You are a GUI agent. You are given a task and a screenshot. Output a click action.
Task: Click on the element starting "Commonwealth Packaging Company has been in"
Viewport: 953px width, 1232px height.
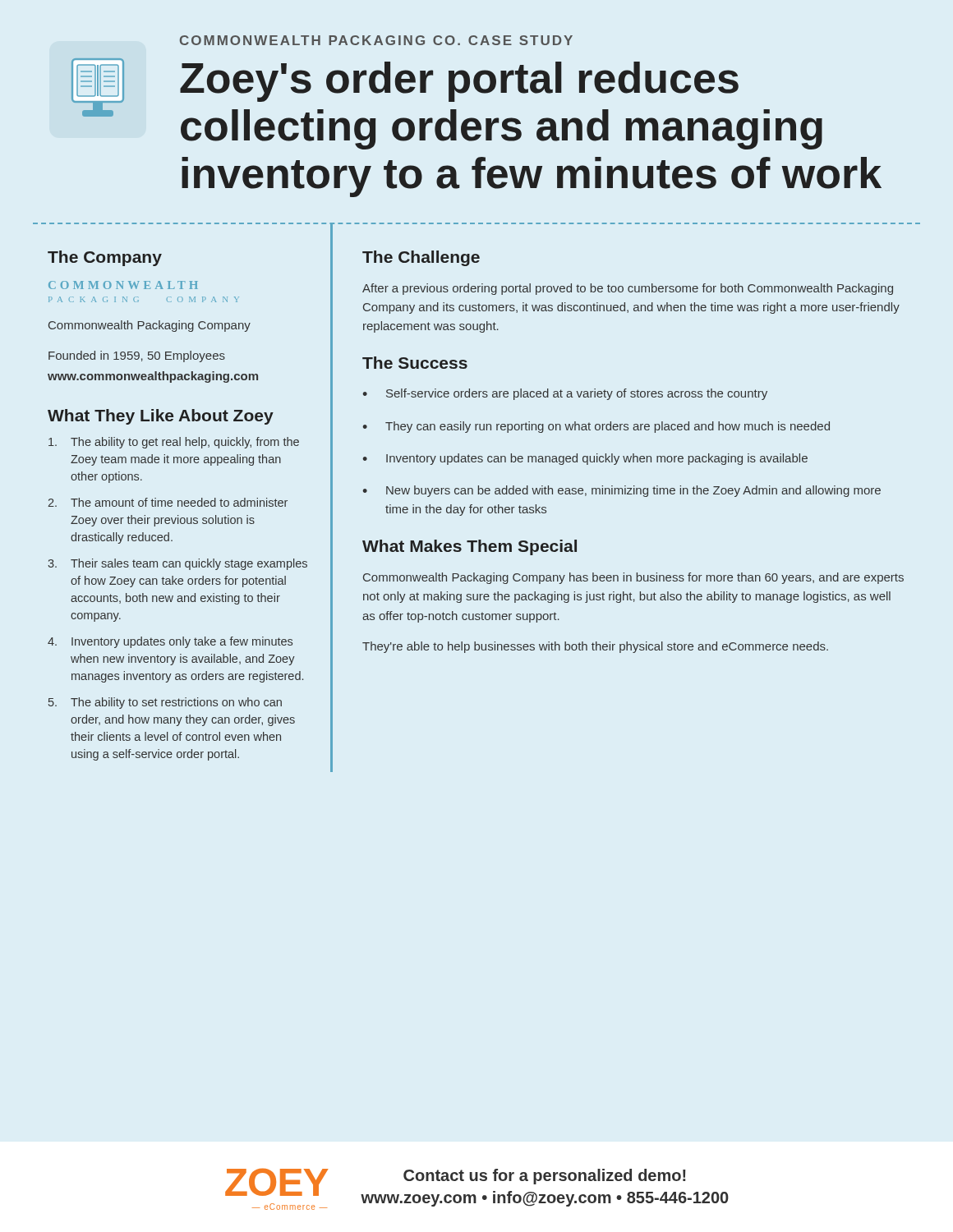click(x=634, y=596)
